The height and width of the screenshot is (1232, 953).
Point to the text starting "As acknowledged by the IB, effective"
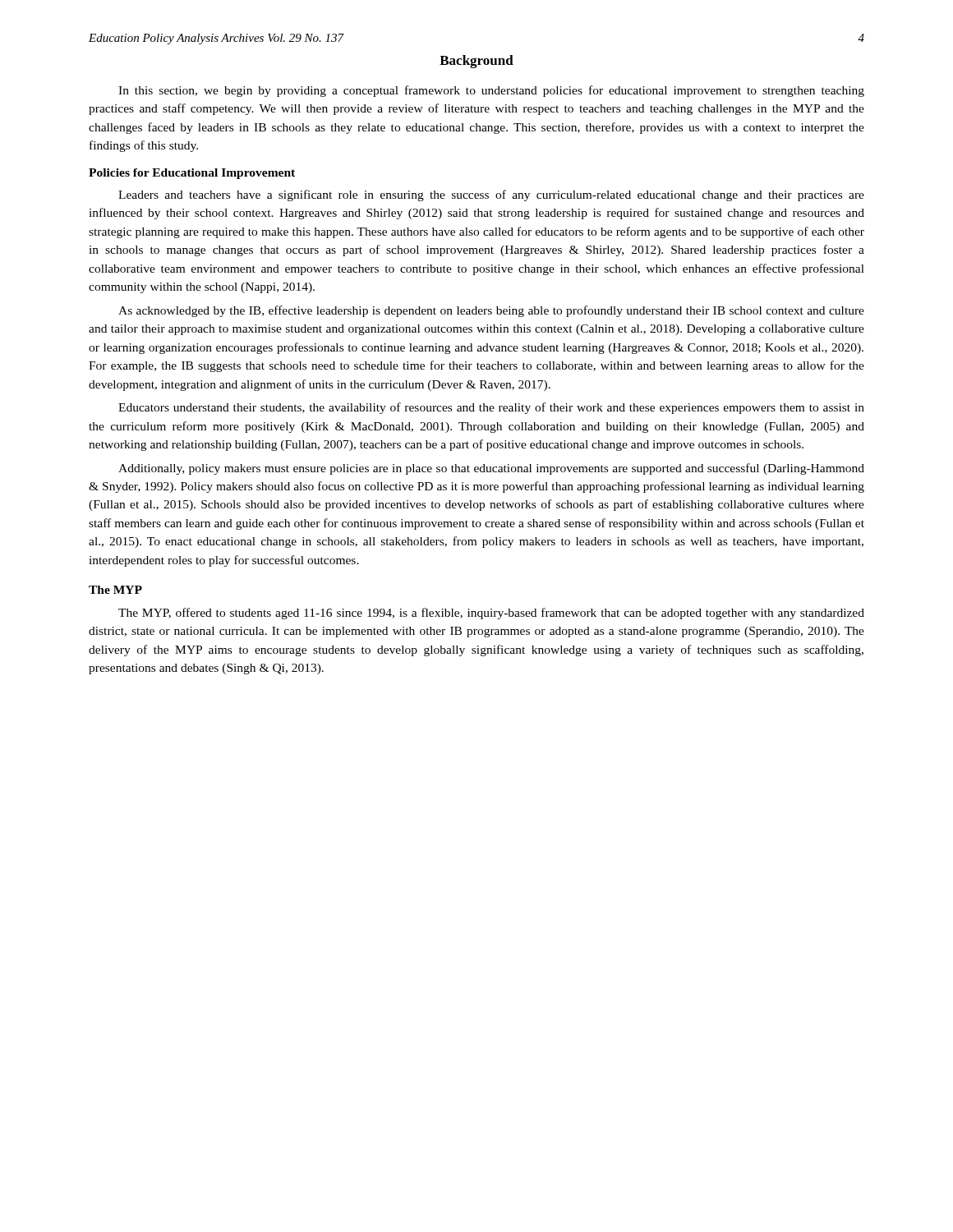pos(476,347)
